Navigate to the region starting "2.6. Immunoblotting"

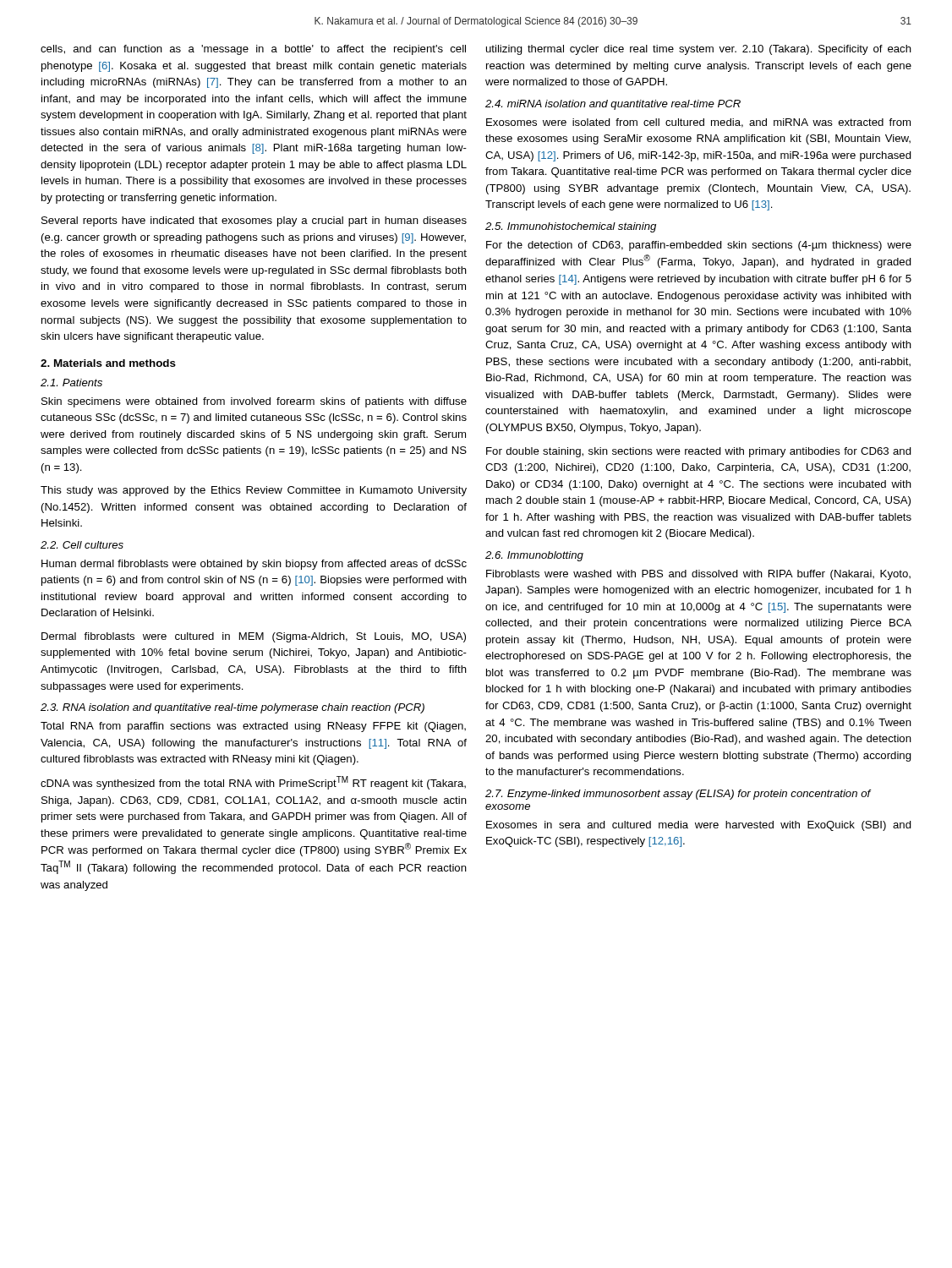click(534, 555)
